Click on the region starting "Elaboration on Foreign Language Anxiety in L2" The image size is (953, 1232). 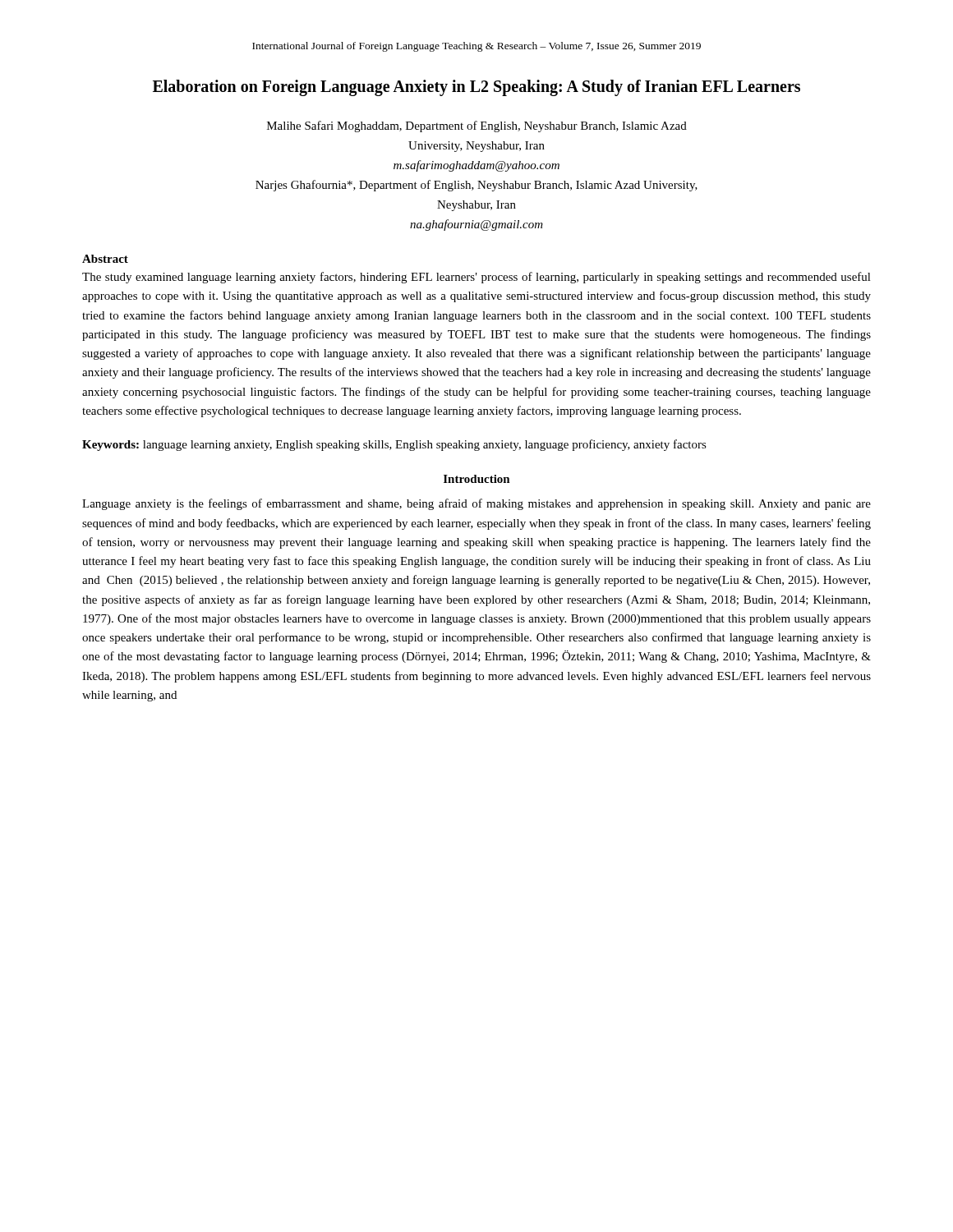pyautogui.click(x=476, y=87)
